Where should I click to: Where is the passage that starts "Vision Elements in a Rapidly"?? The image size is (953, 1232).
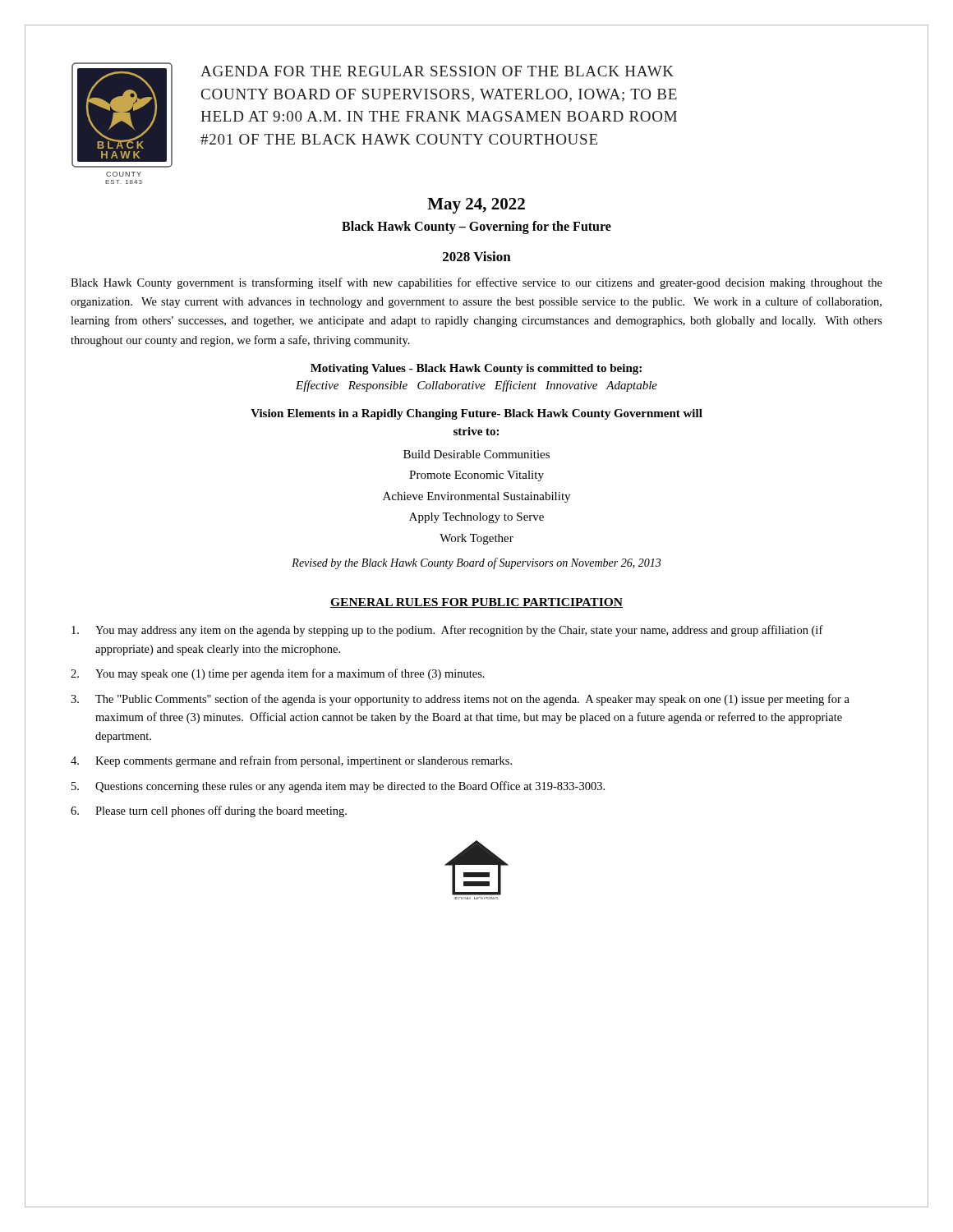pyautogui.click(x=476, y=422)
